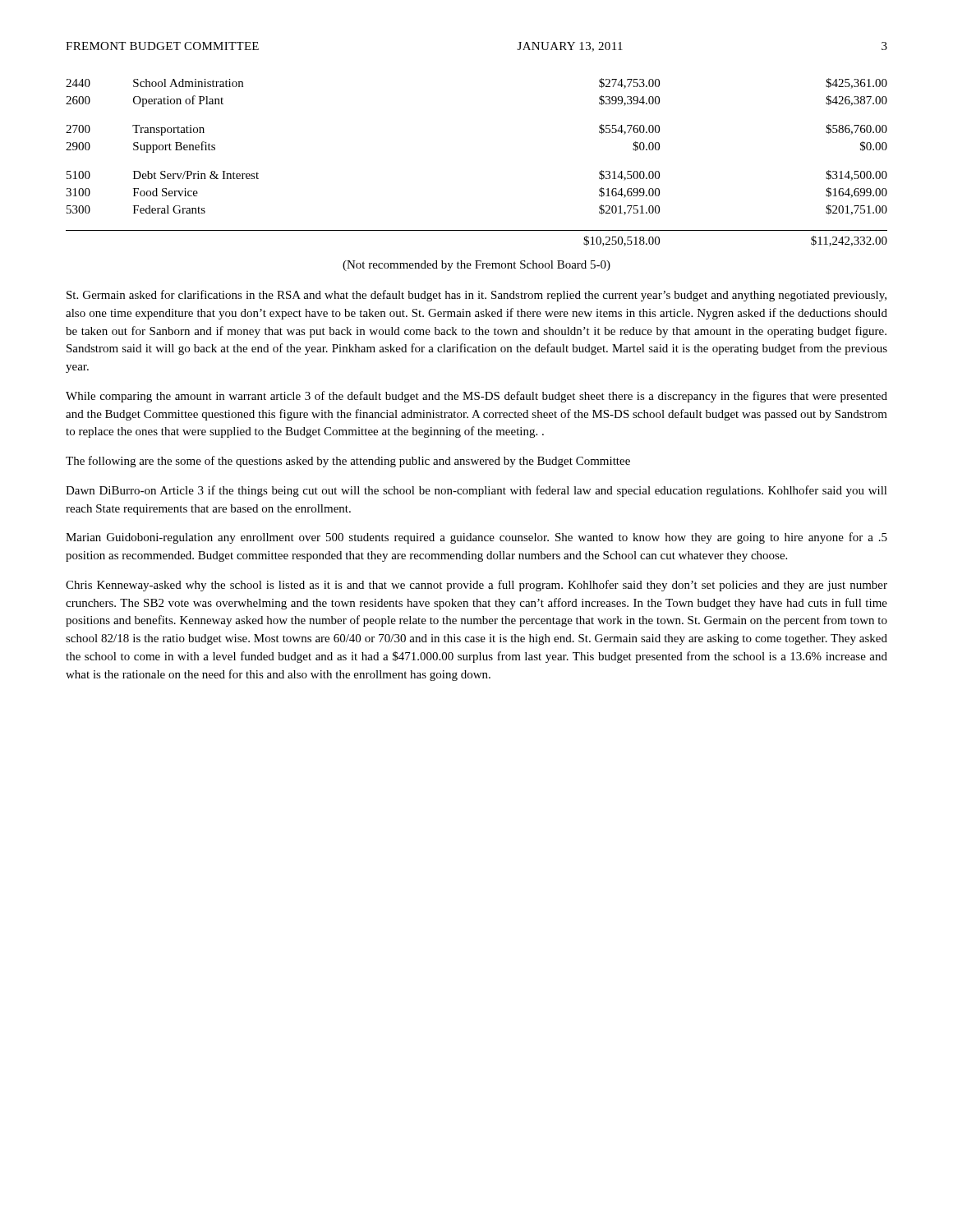Click on the text block that says "St. Germain asked for"
This screenshot has width=953, height=1232.
click(476, 331)
